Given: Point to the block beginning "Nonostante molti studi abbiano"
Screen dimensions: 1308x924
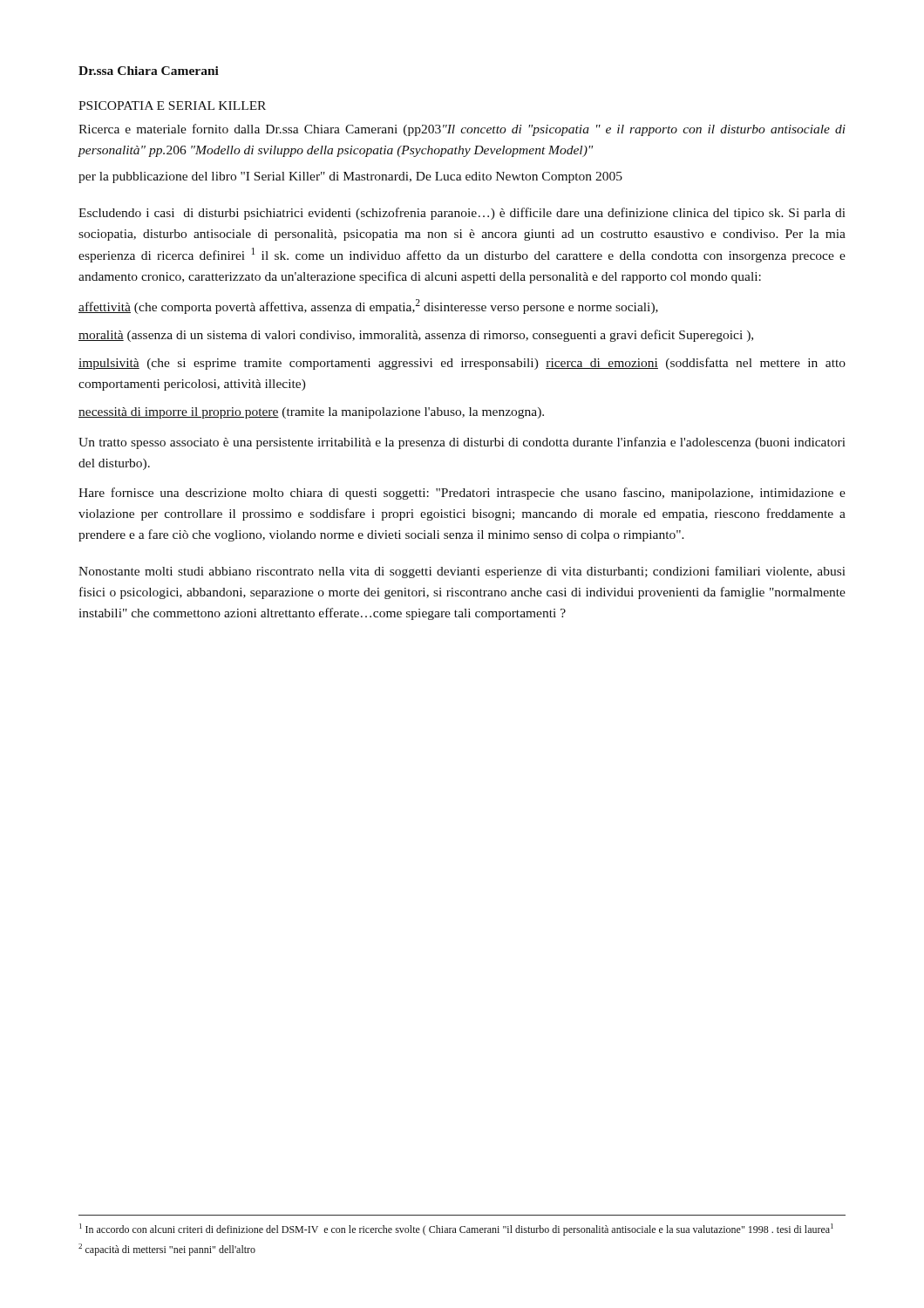Looking at the screenshot, I should [x=462, y=591].
